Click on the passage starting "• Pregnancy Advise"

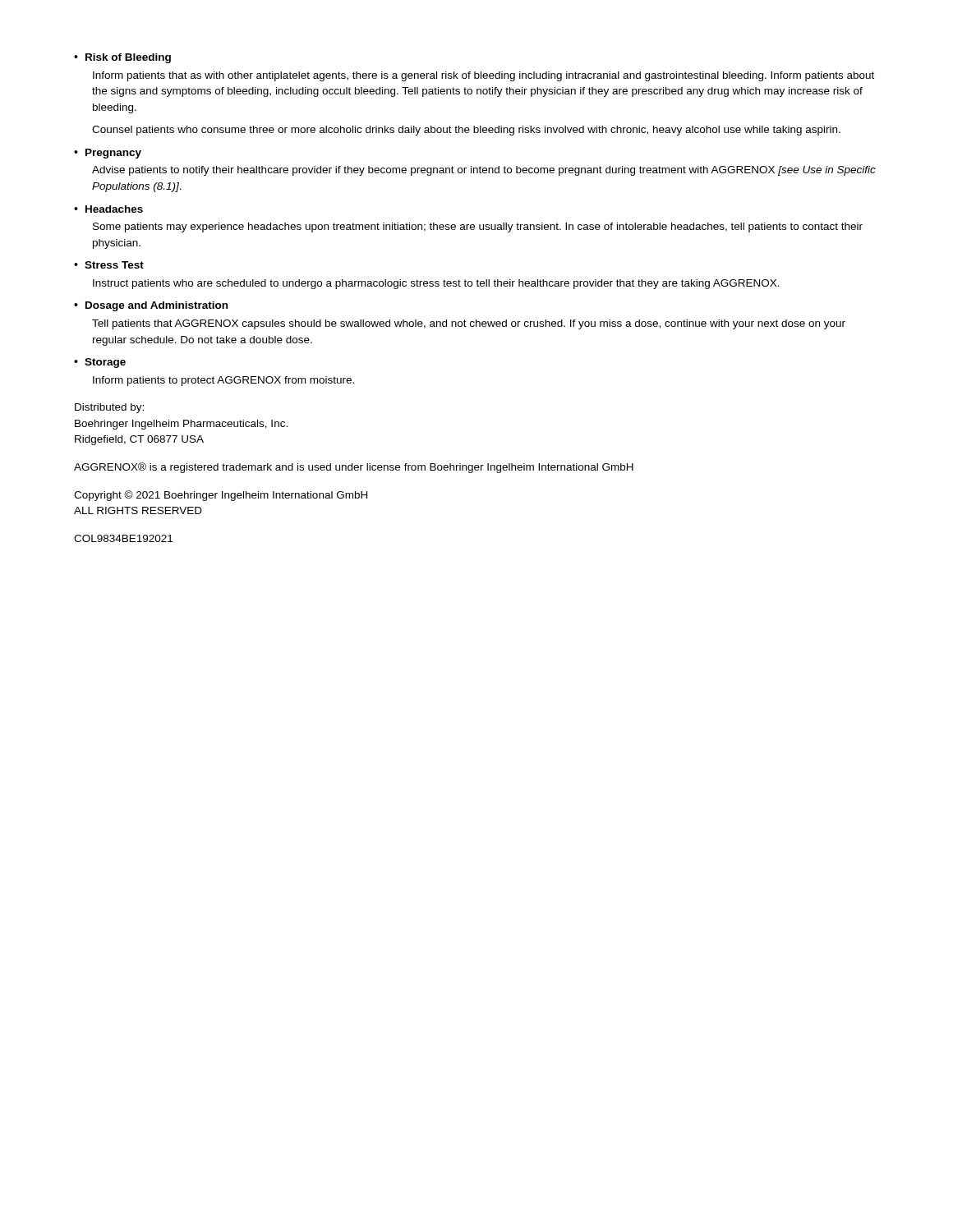click(476, 169)
